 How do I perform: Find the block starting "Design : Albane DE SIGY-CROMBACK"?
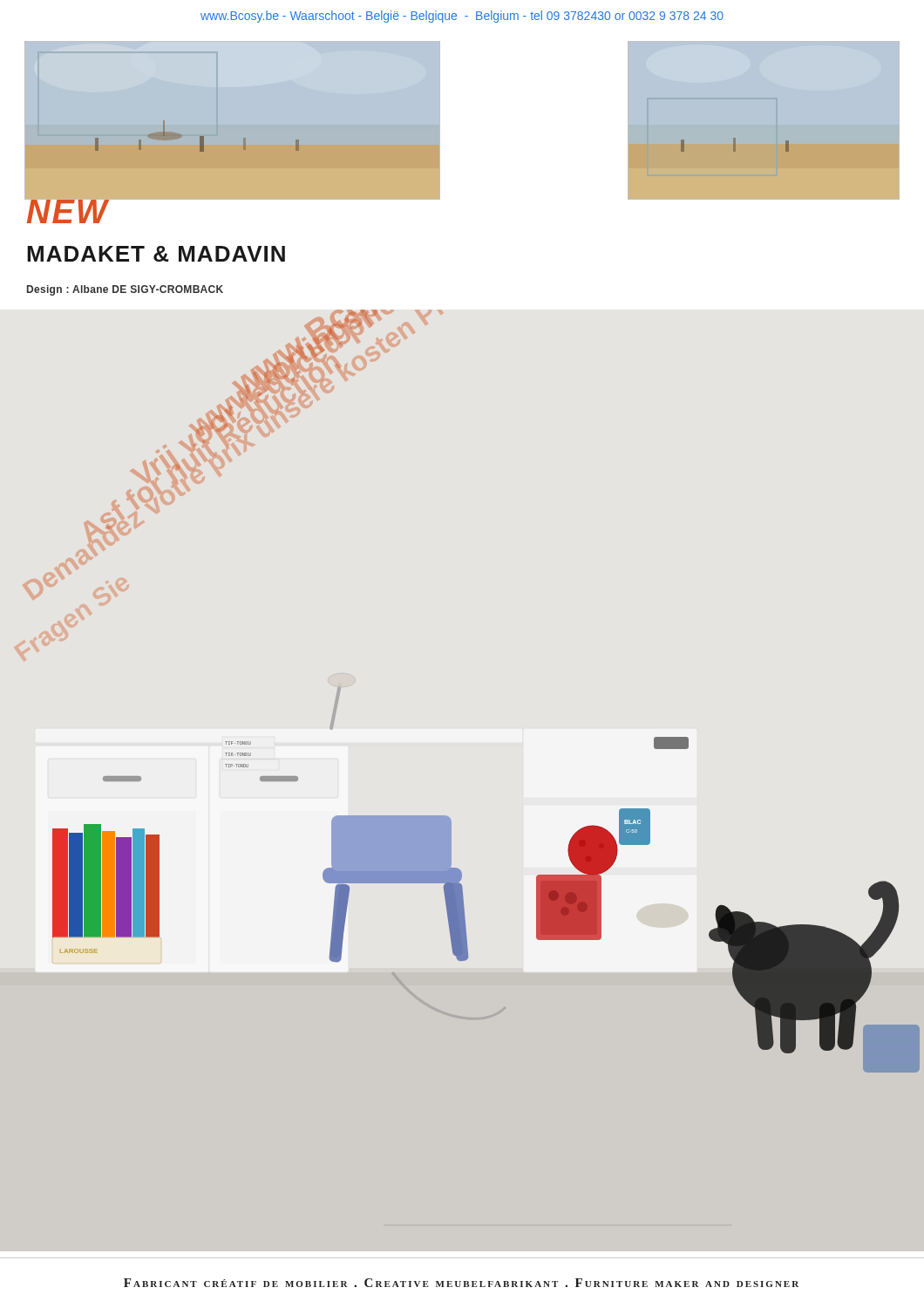pyautogui.click(x=125, y=290)
